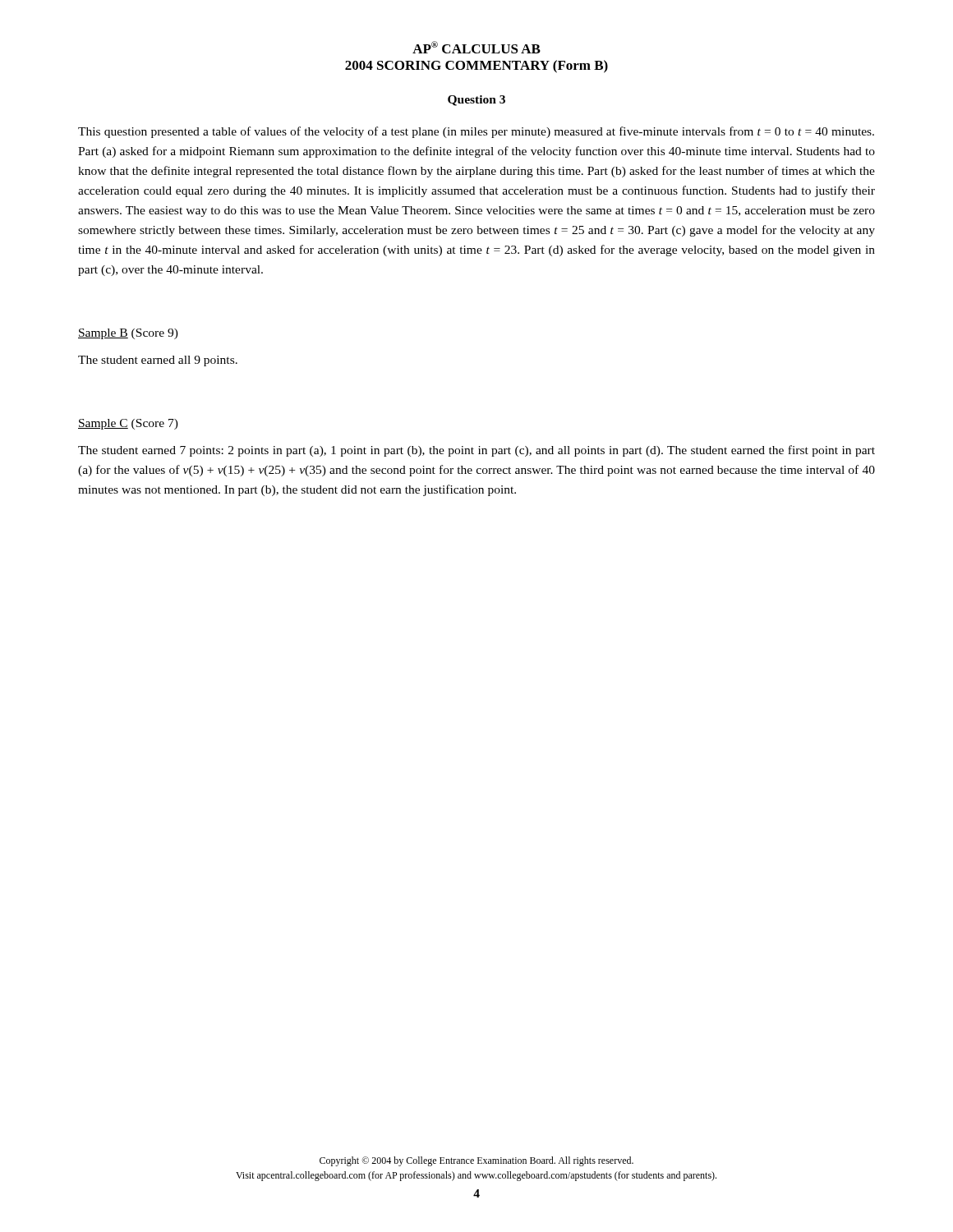Find the text block starting "AP® CALCULUS AB 2004"
The image size is (953, 1232).
pyautogui.click(x=476, y=57)
